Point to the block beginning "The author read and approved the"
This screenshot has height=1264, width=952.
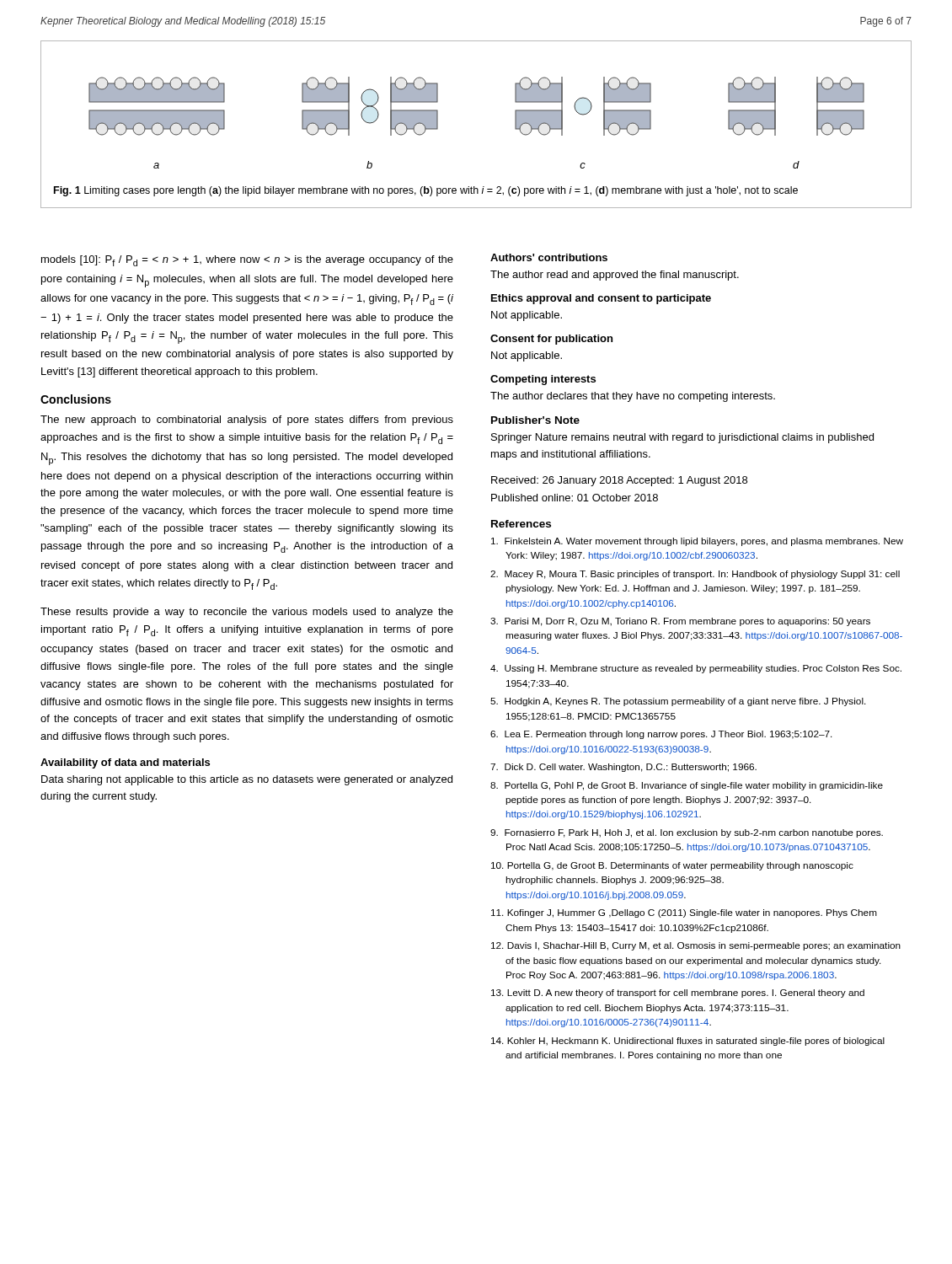(615, 274)
